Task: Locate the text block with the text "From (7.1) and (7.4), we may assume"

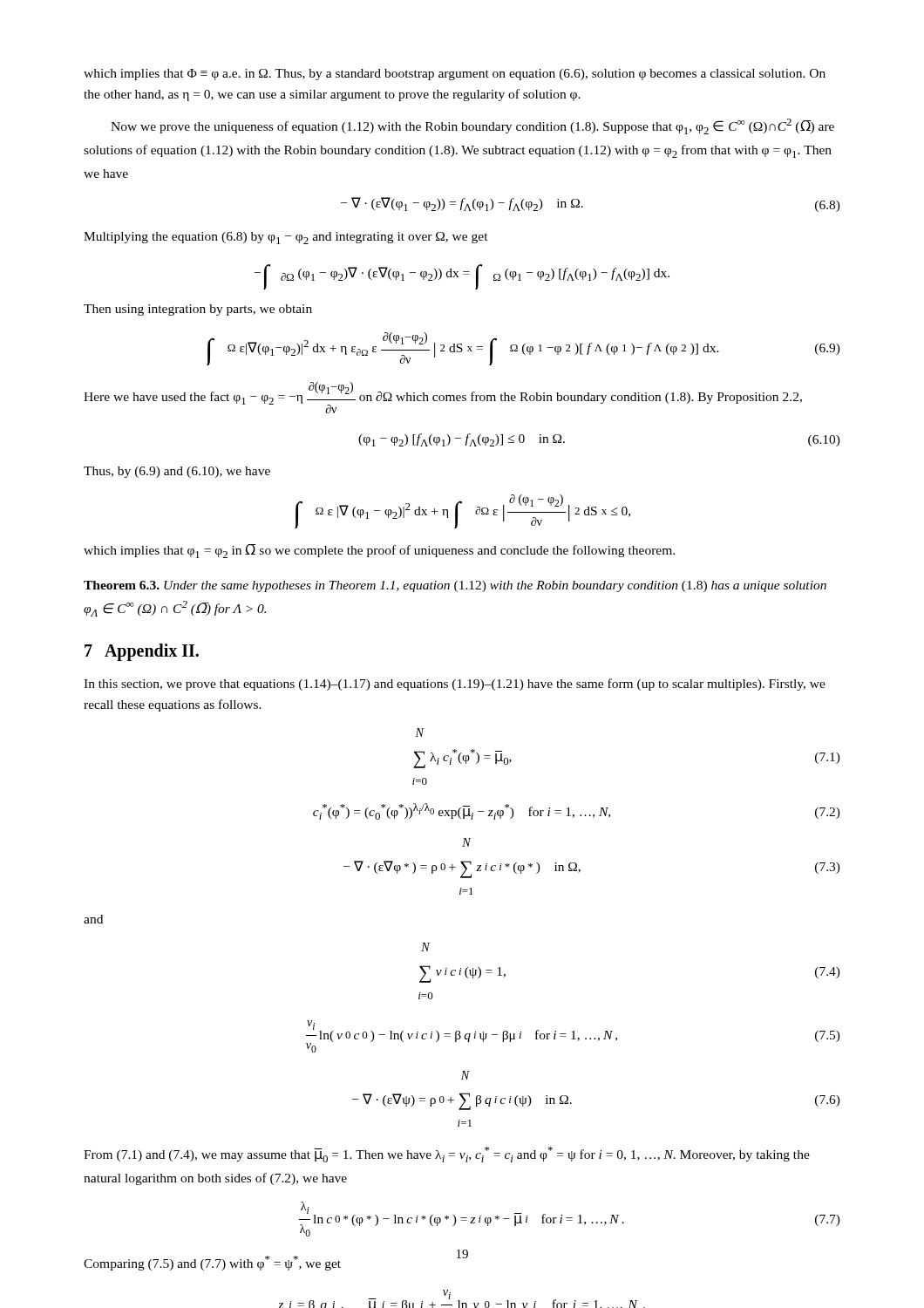Action: tap(462, 1165)
